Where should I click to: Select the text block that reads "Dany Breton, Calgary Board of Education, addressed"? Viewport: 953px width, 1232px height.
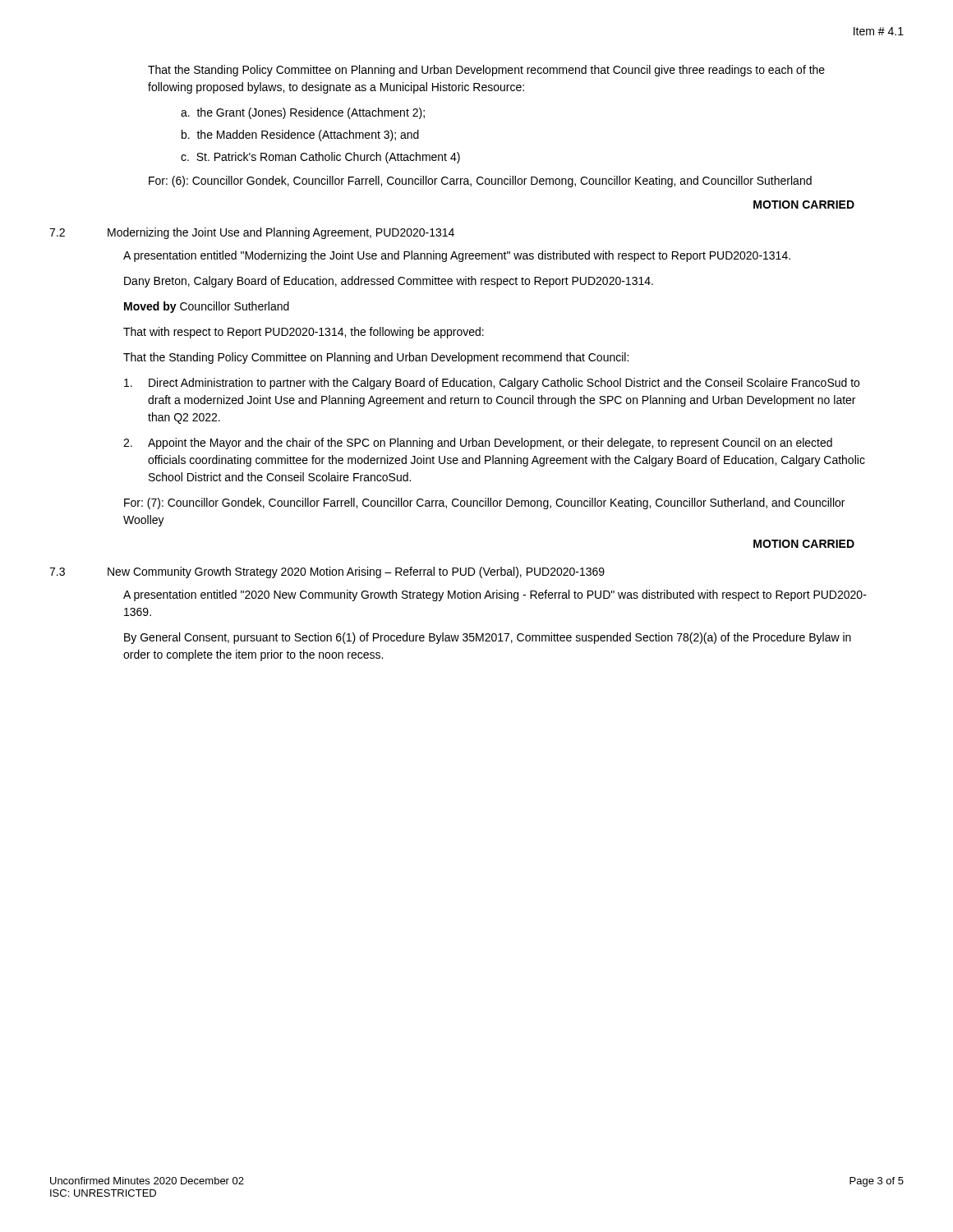pos(389,281)
